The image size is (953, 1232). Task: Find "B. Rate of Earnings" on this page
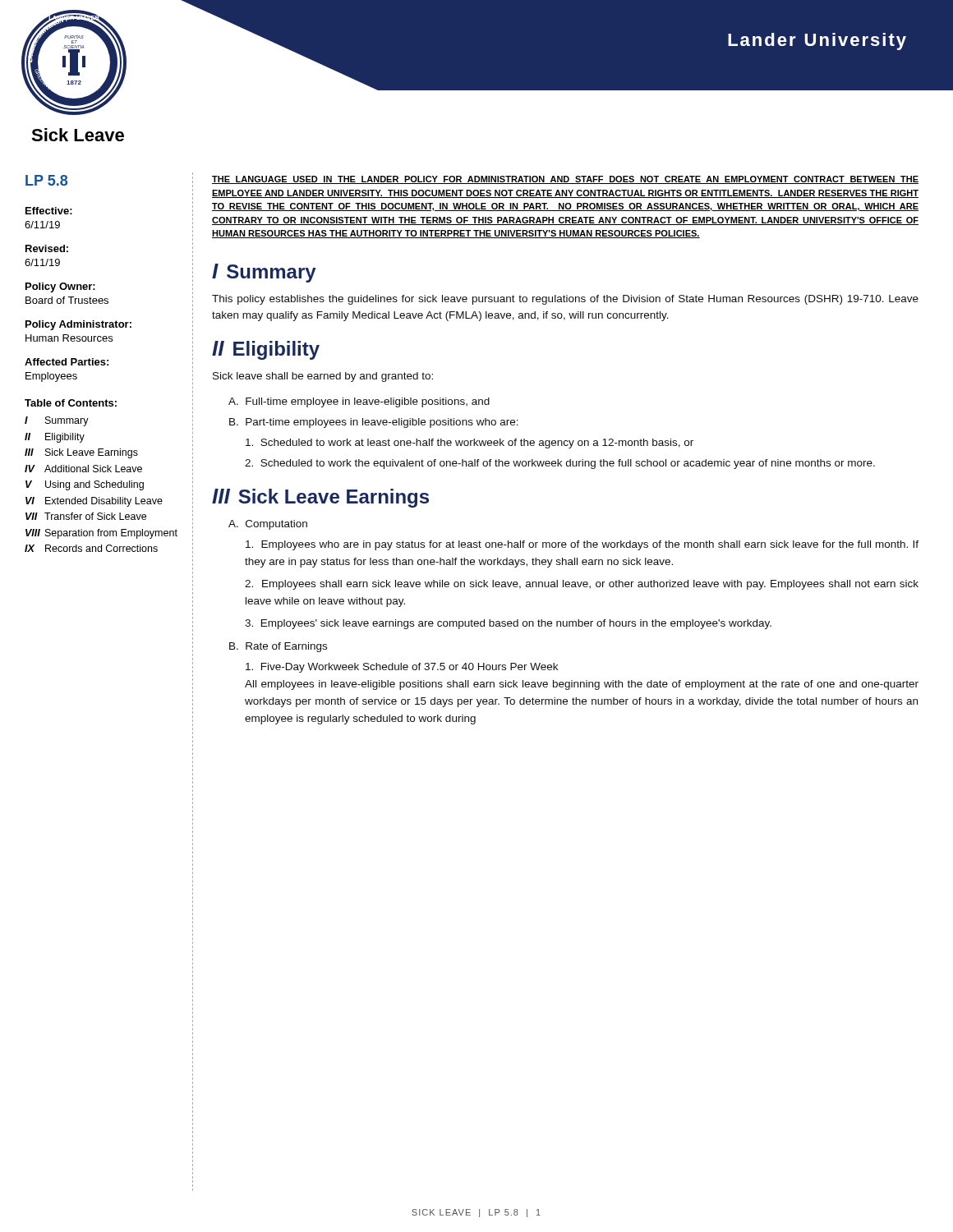pos(278,646)
